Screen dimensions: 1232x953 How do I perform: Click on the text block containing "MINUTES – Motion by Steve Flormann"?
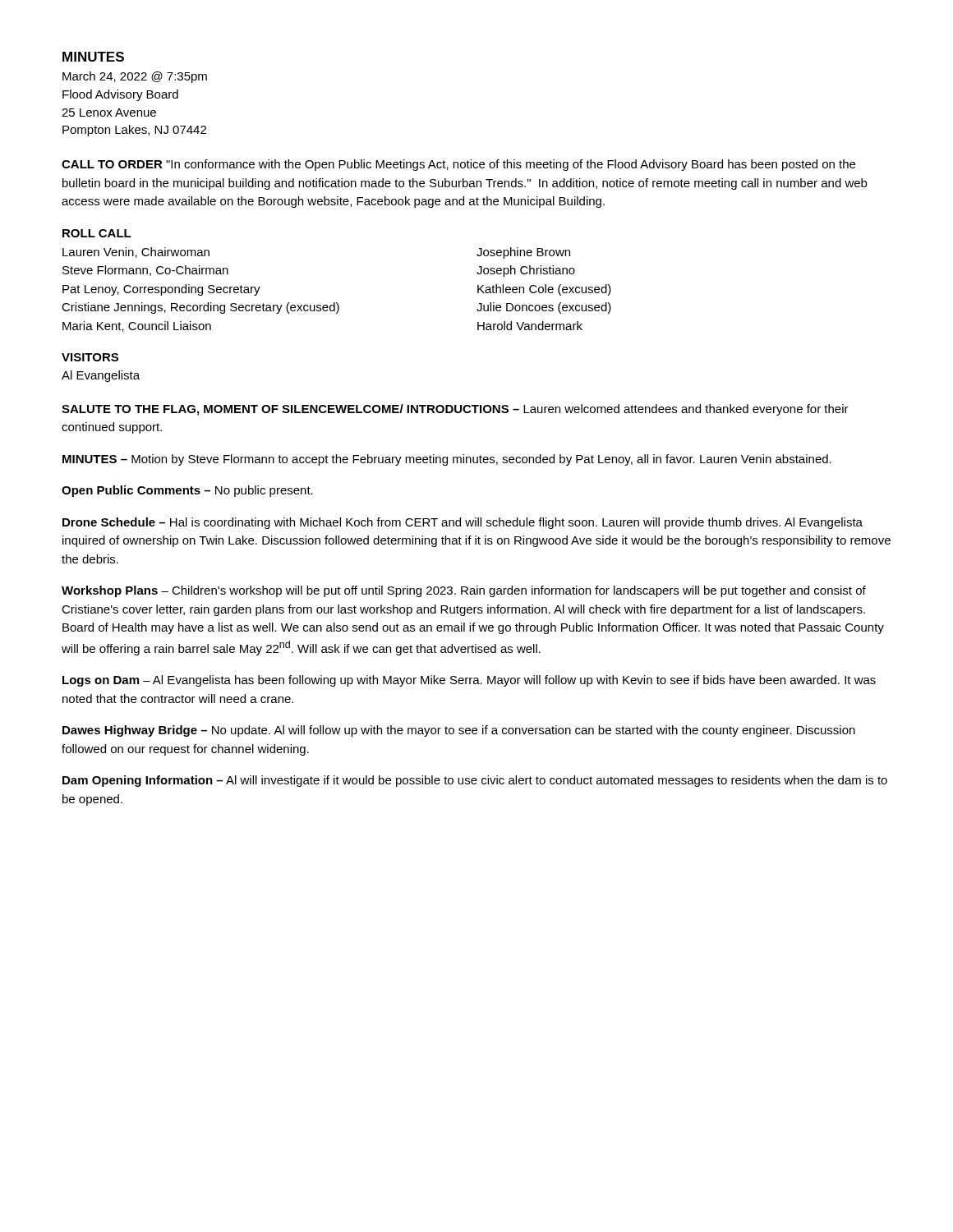447,458
